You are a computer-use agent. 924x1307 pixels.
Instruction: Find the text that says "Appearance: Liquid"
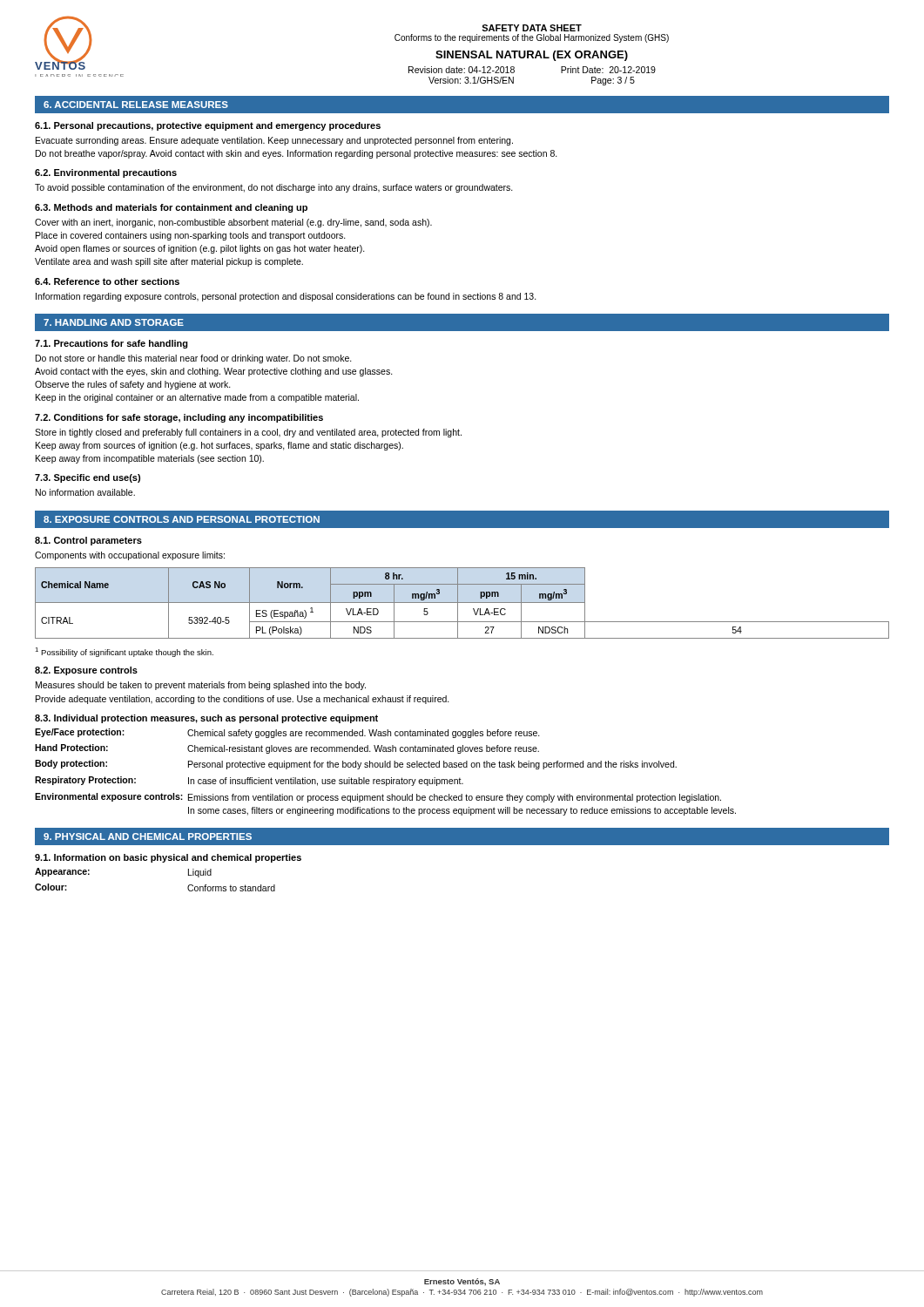pyautogui.click(x=65, y=872)
